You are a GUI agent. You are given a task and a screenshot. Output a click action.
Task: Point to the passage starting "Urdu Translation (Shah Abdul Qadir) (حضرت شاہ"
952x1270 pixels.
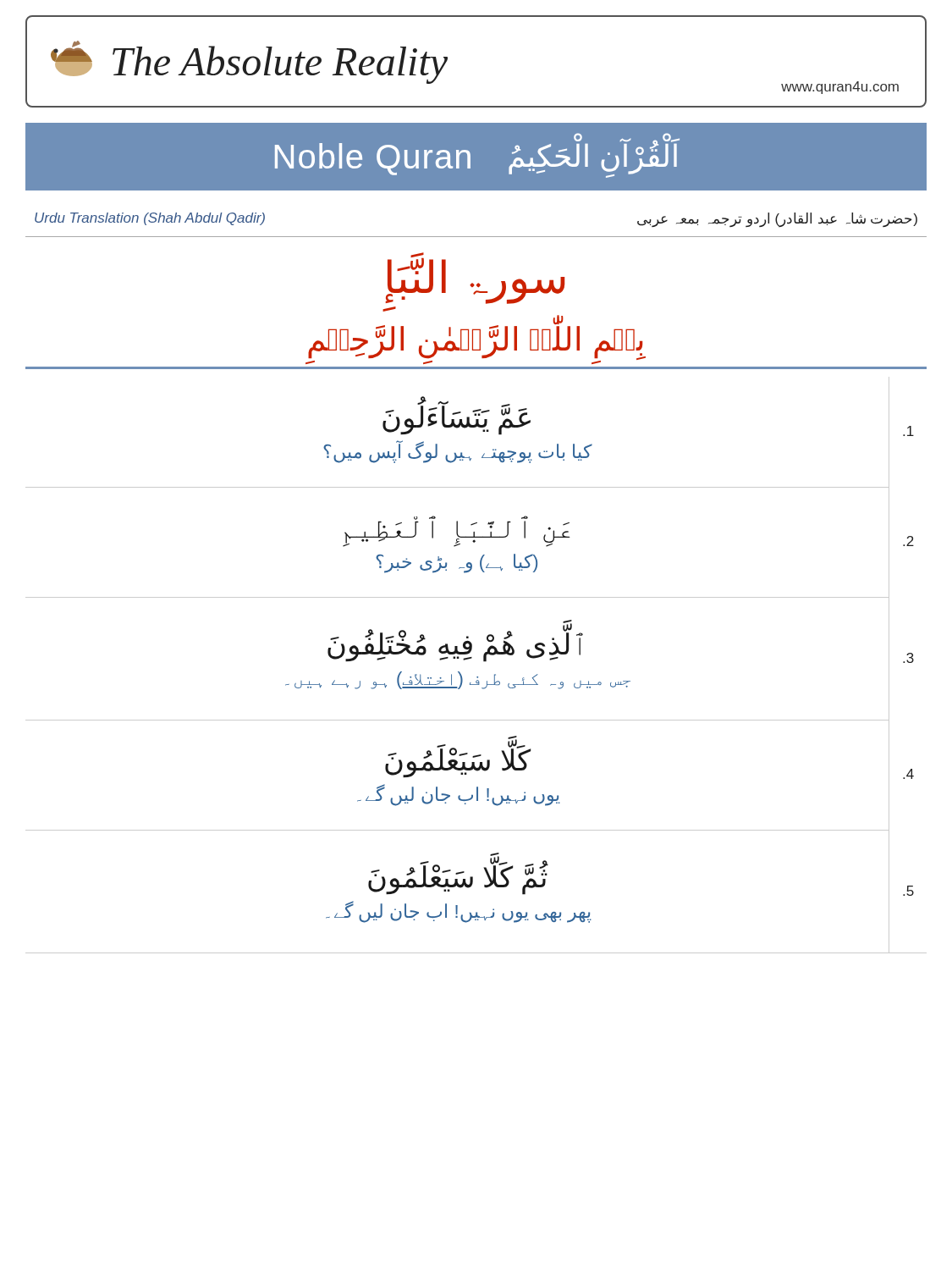click(x=155, y=220)
